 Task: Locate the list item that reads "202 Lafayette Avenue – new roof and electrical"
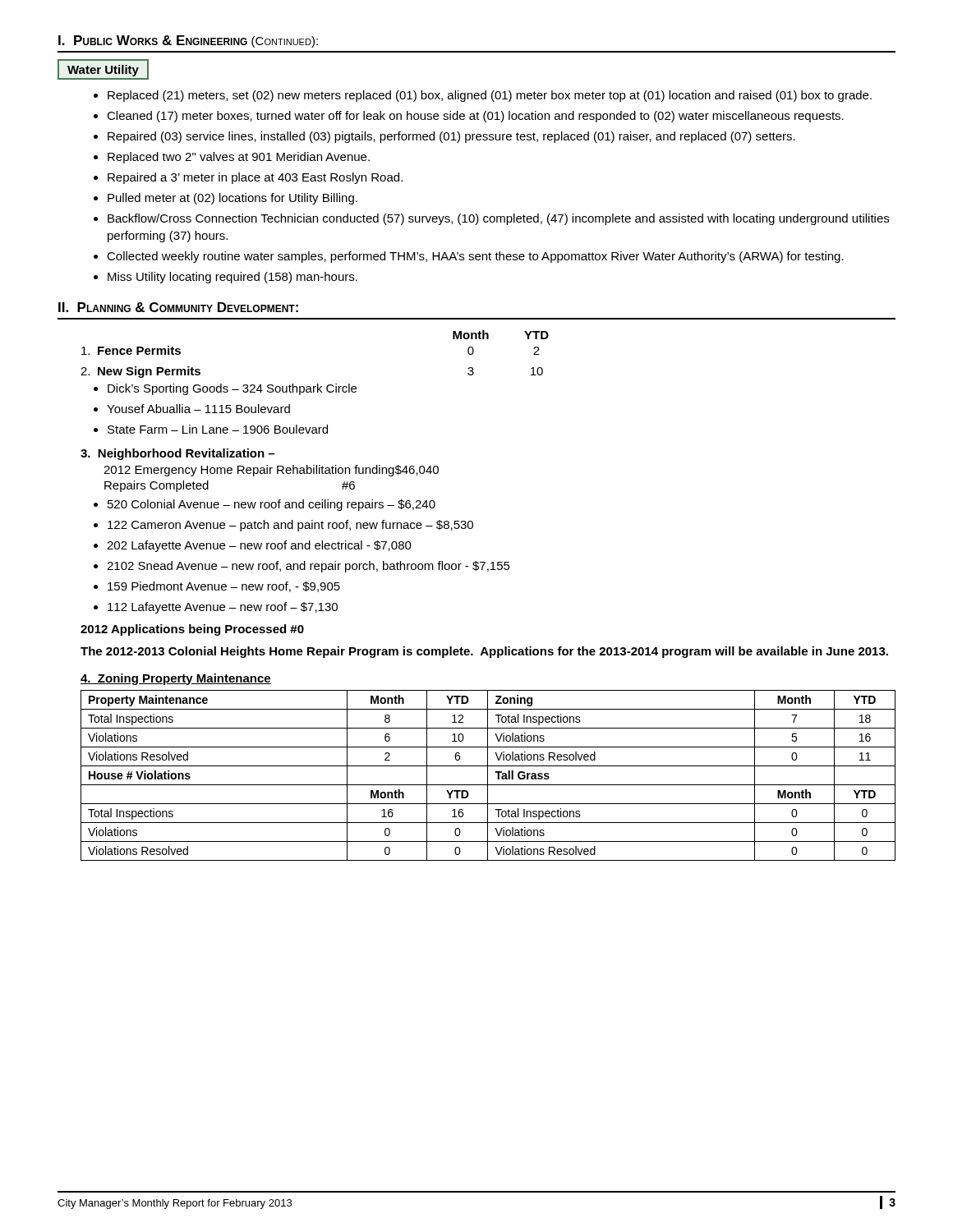pos(259,545)
